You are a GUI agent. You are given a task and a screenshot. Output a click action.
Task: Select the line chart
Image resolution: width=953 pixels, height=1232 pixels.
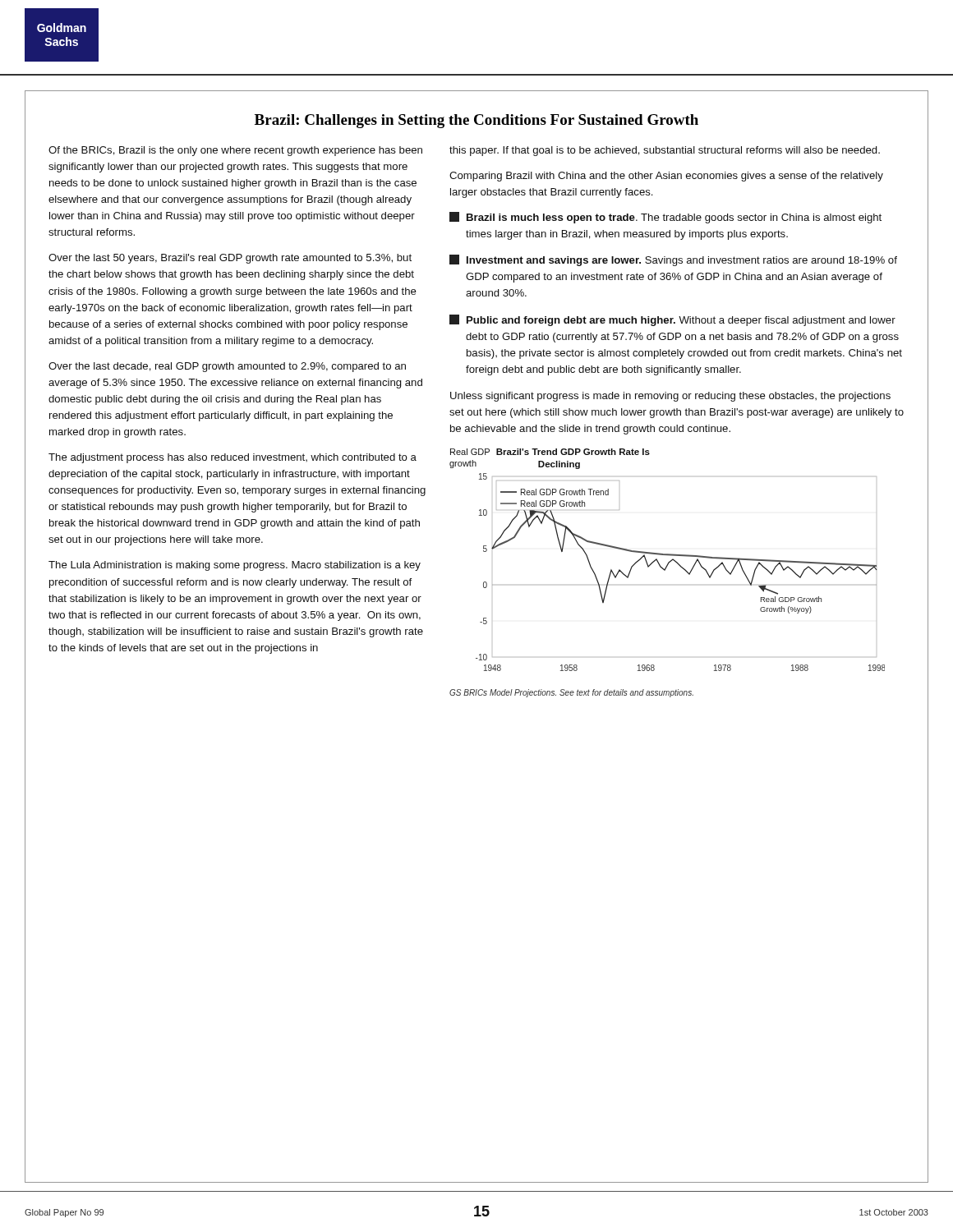coord(677,572)
